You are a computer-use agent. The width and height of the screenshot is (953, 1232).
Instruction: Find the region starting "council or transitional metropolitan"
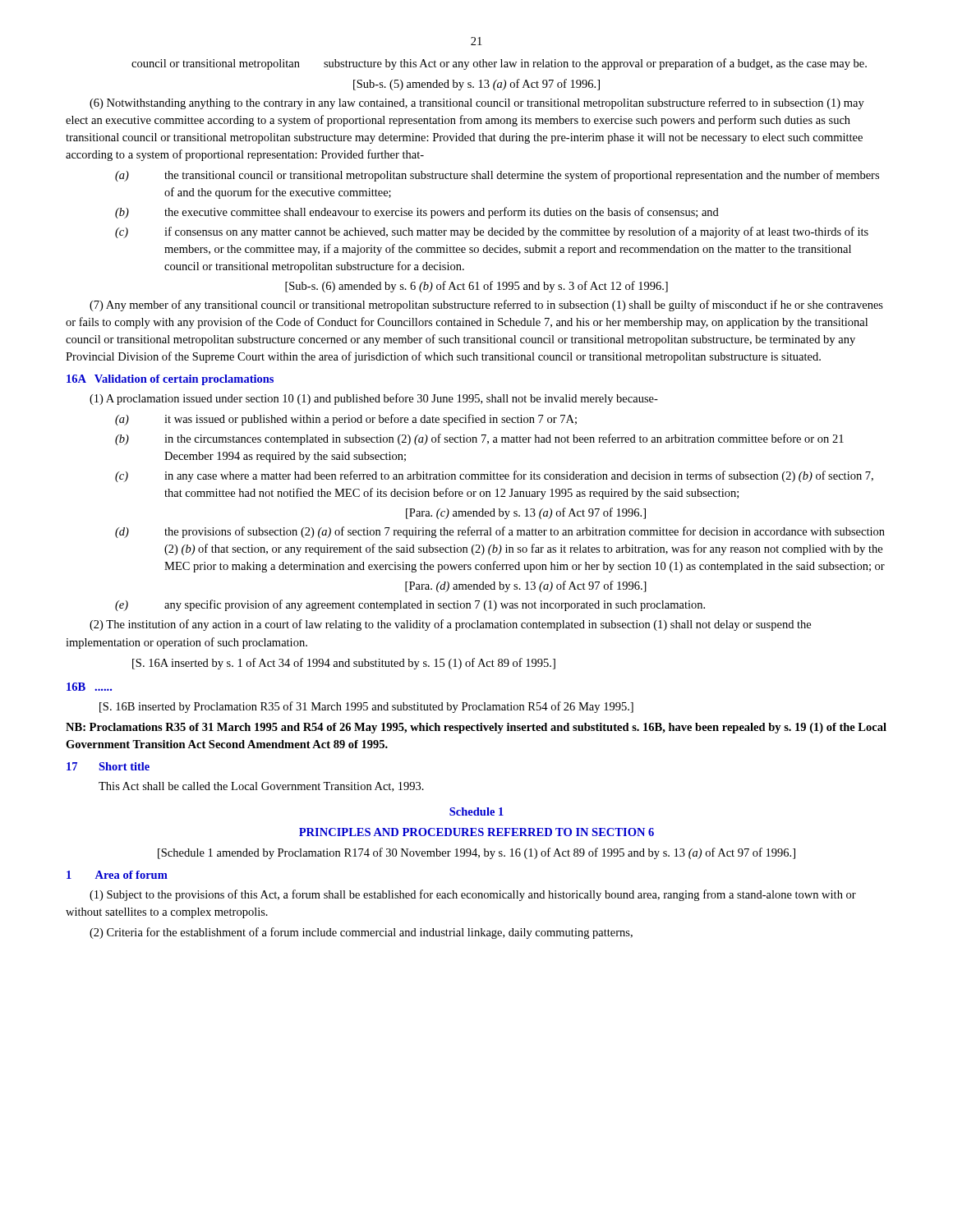(499, 63)
